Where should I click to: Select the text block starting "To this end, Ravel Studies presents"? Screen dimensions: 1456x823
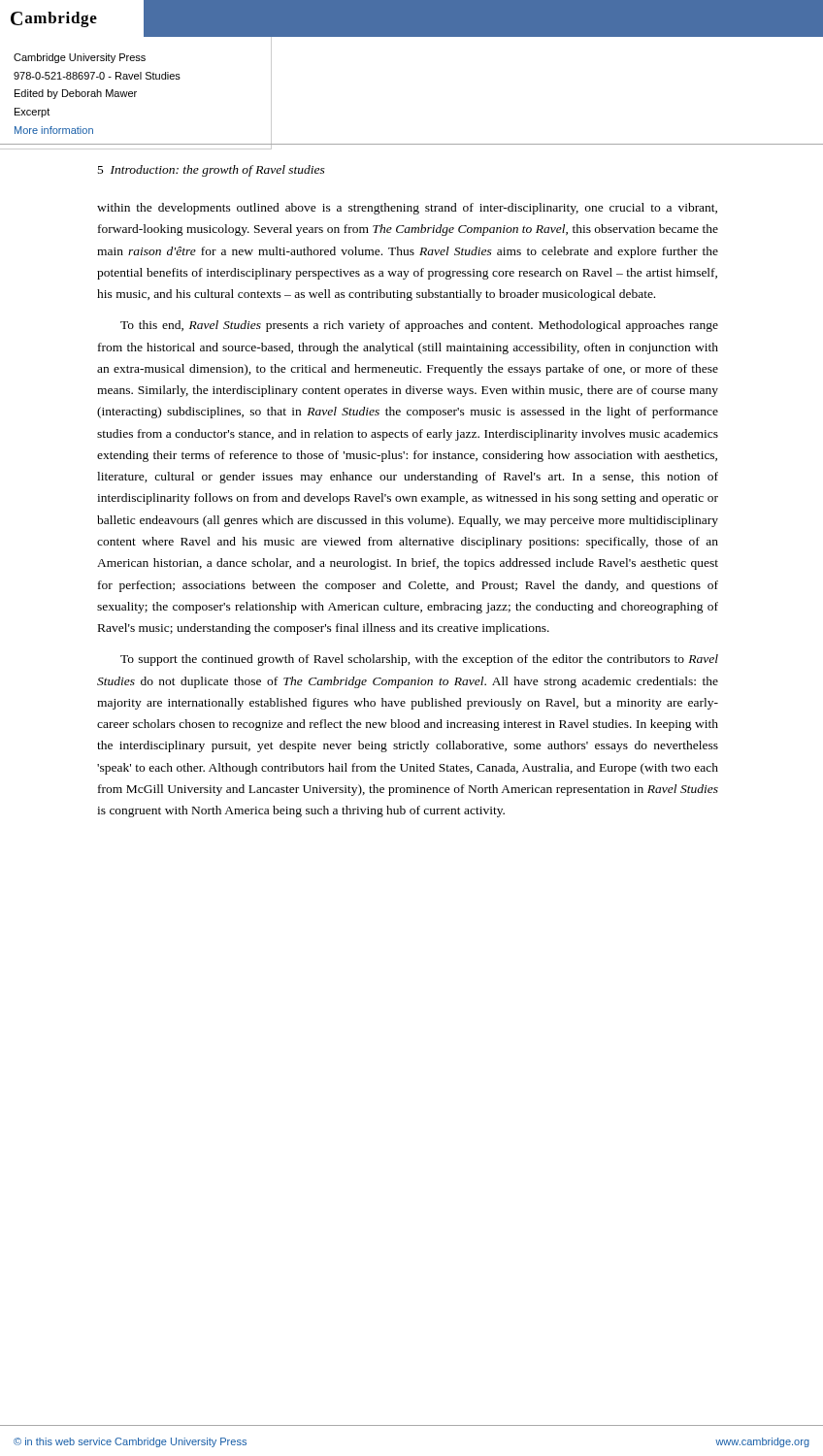click(408, 476)
